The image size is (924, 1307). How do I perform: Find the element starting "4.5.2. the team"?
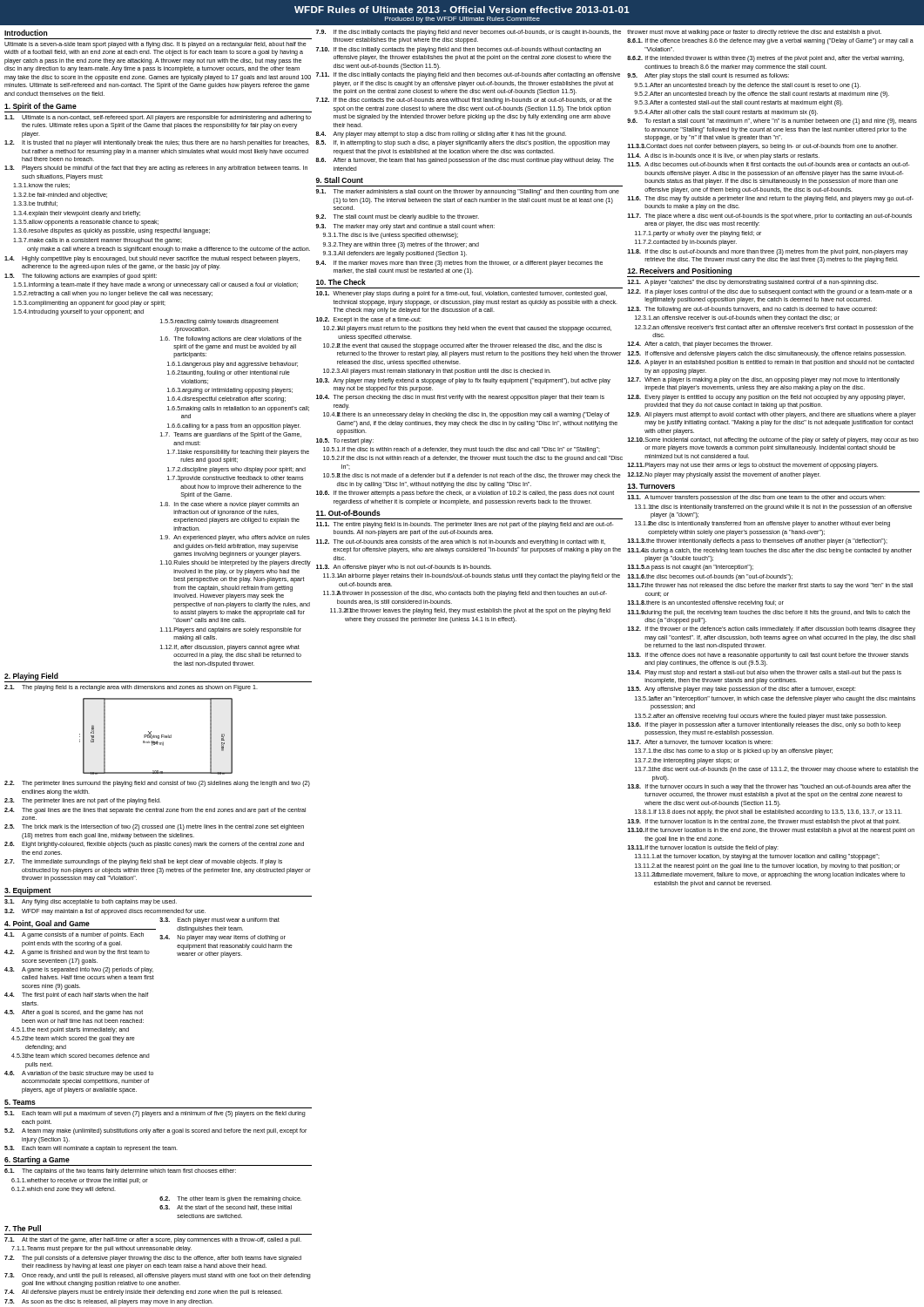coord(84,1044)
